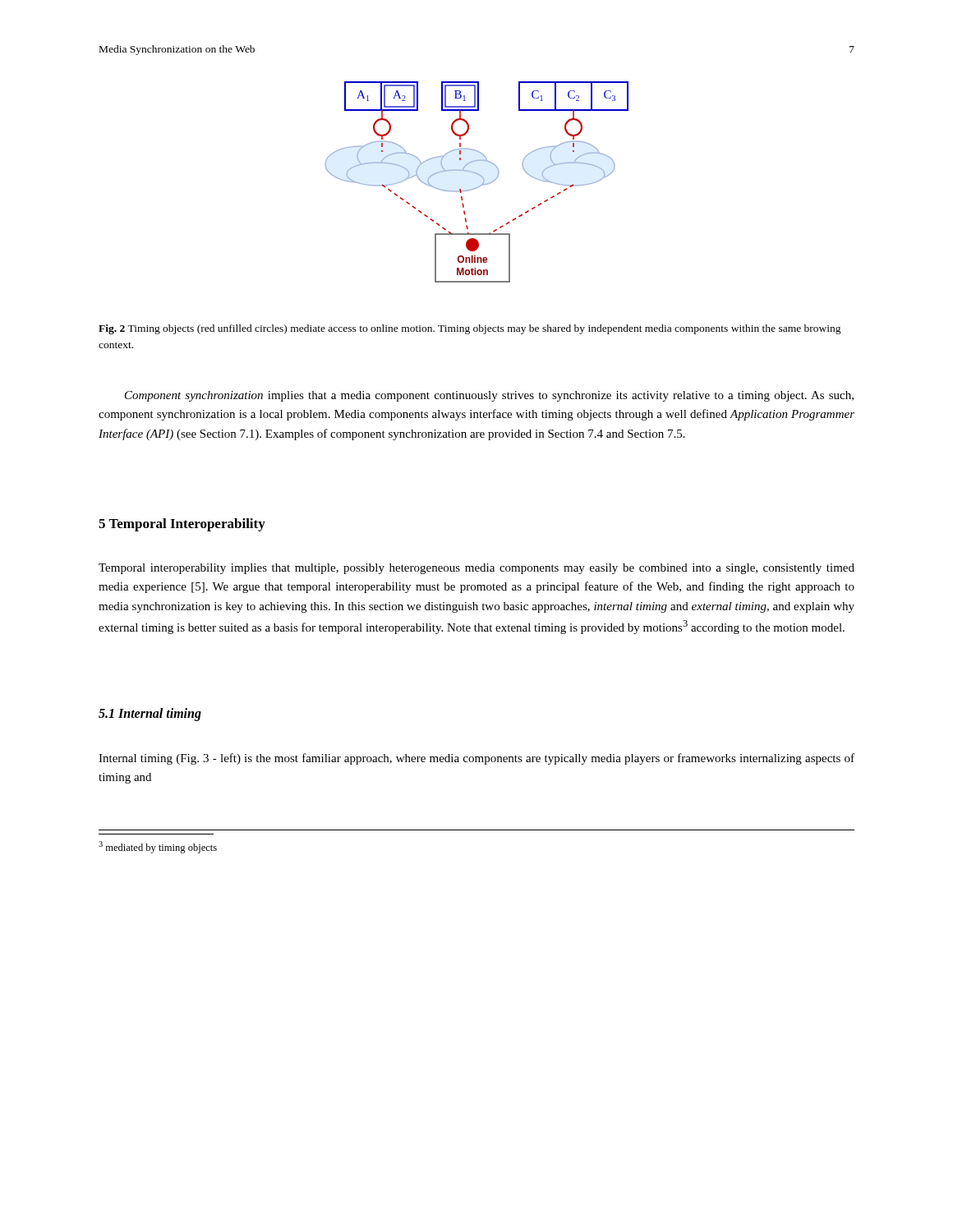Locate the block of text that opens with "Internal timing (Fig. 3"
Screen dimensions: 1232x953
pos(476,768)
